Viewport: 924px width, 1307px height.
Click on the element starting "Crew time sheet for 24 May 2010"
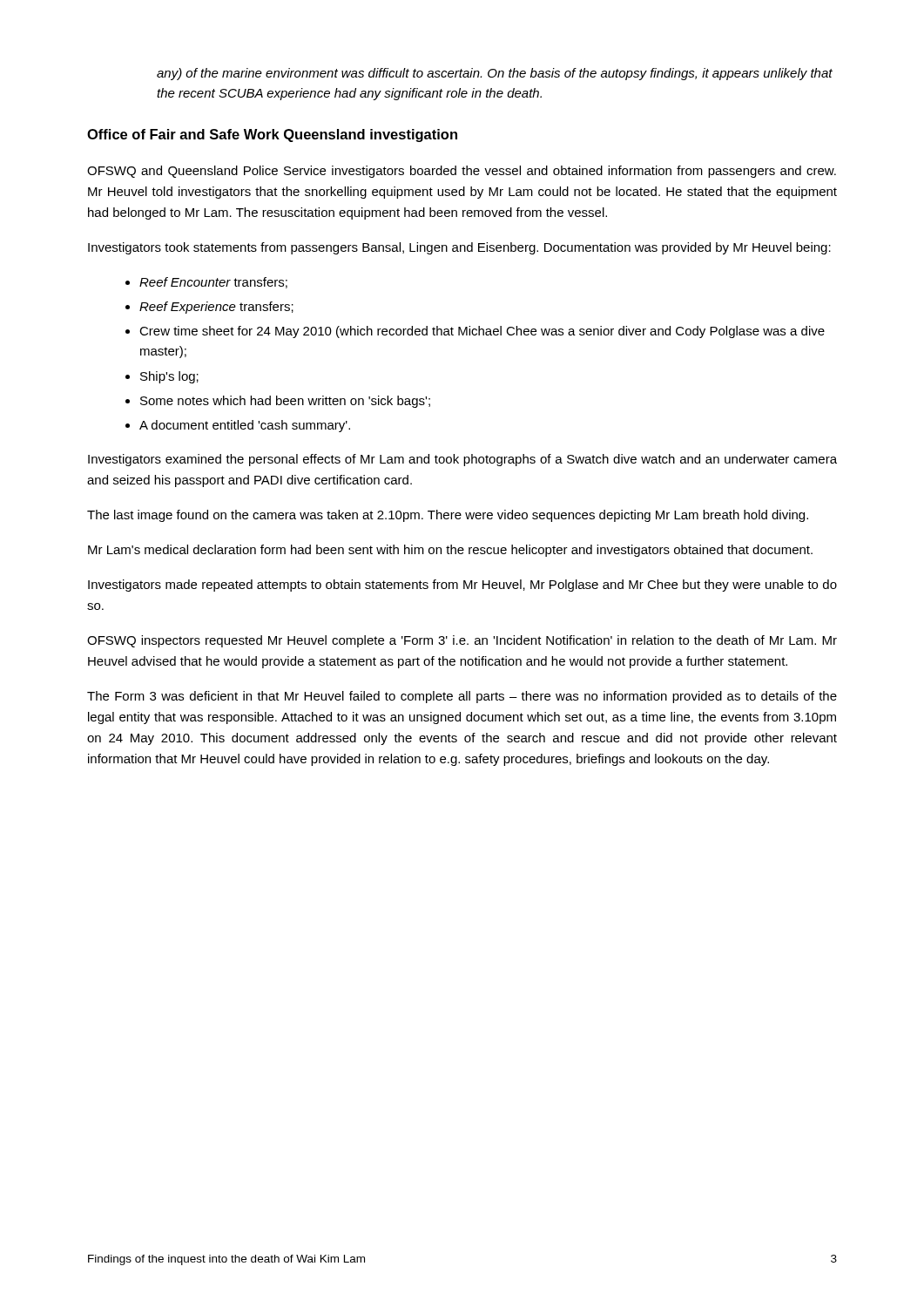(482, 341)
